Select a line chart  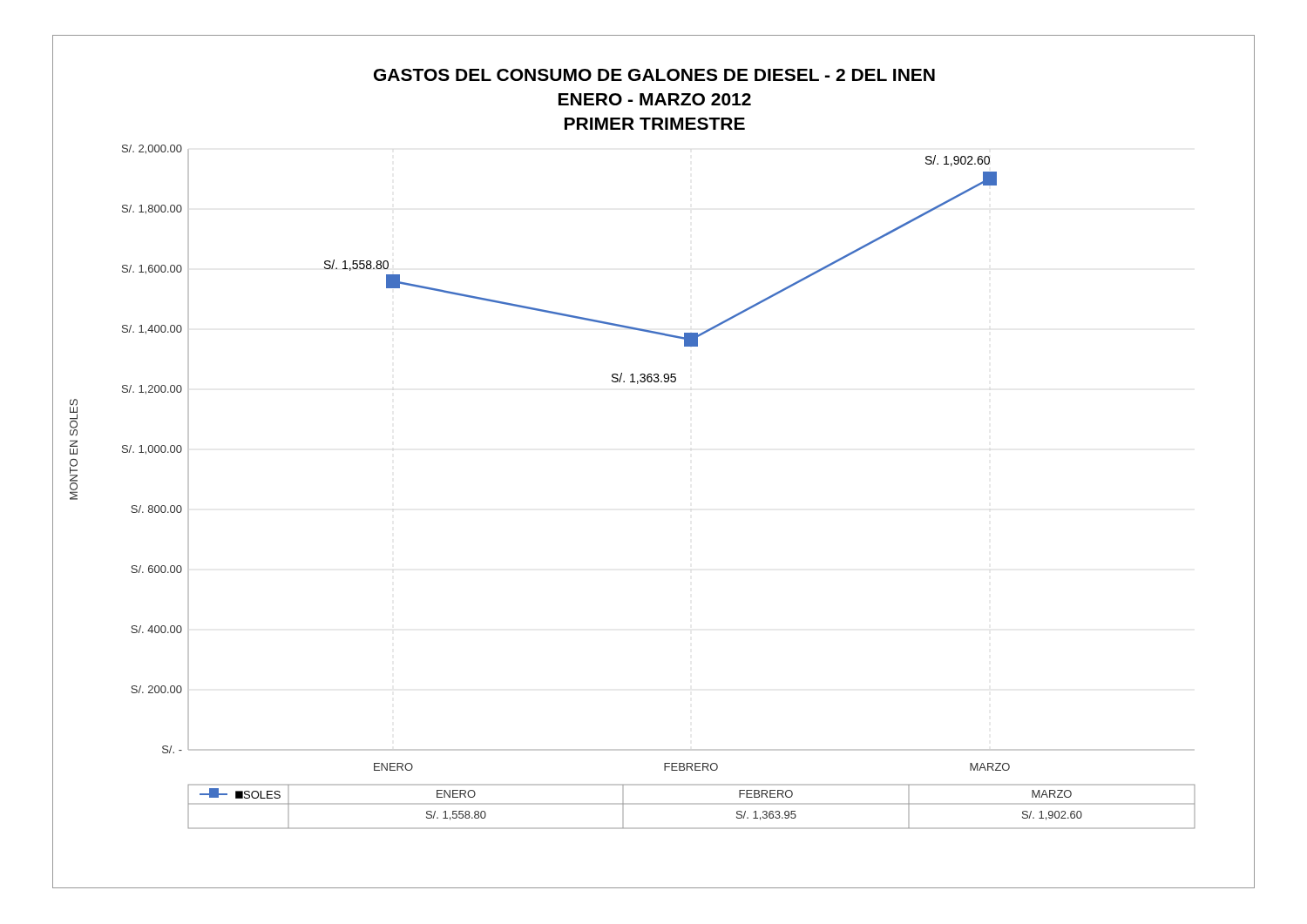tap(654, 462)
